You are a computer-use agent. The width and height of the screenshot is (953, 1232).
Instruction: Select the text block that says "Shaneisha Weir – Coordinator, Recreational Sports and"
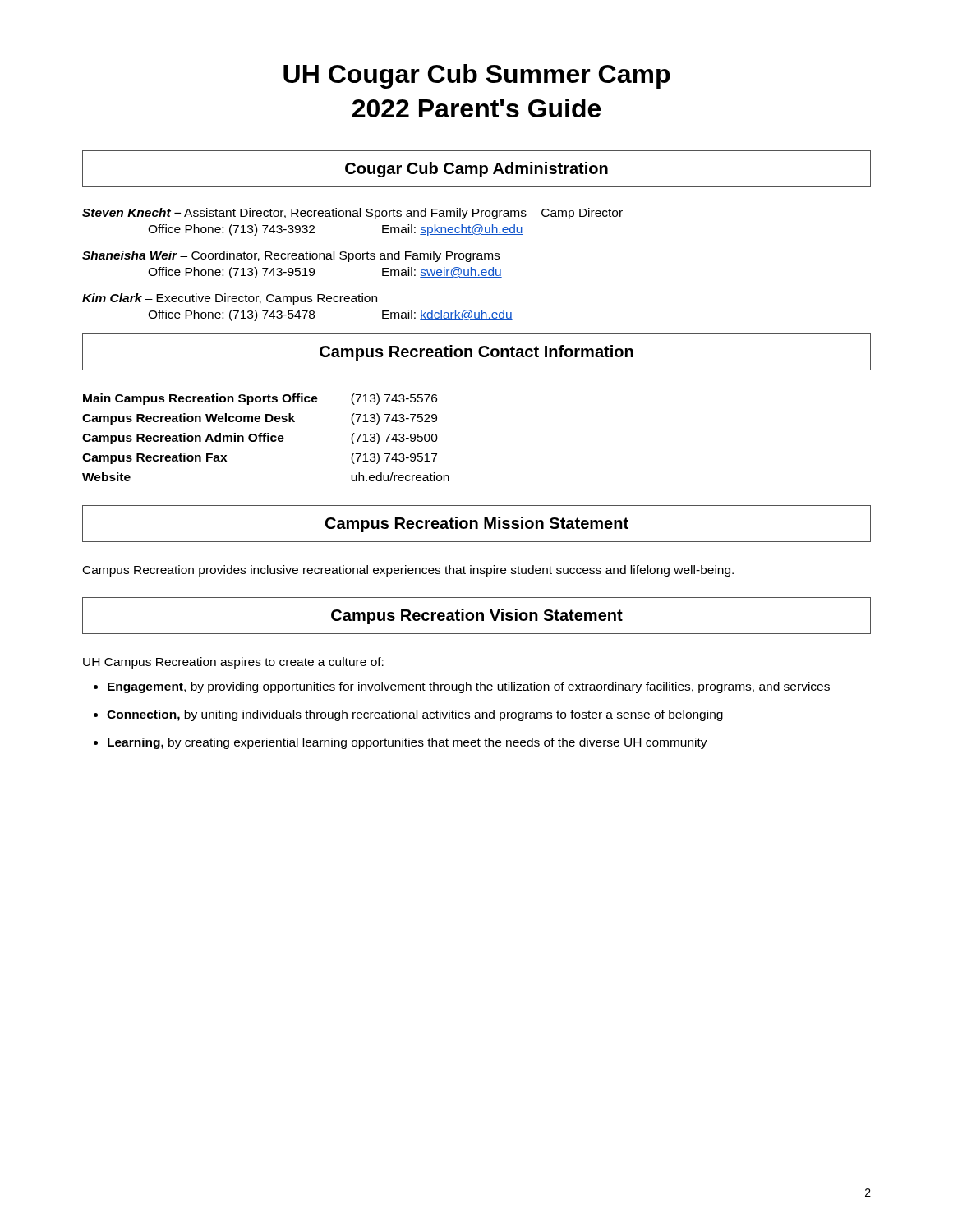point(476,264)
